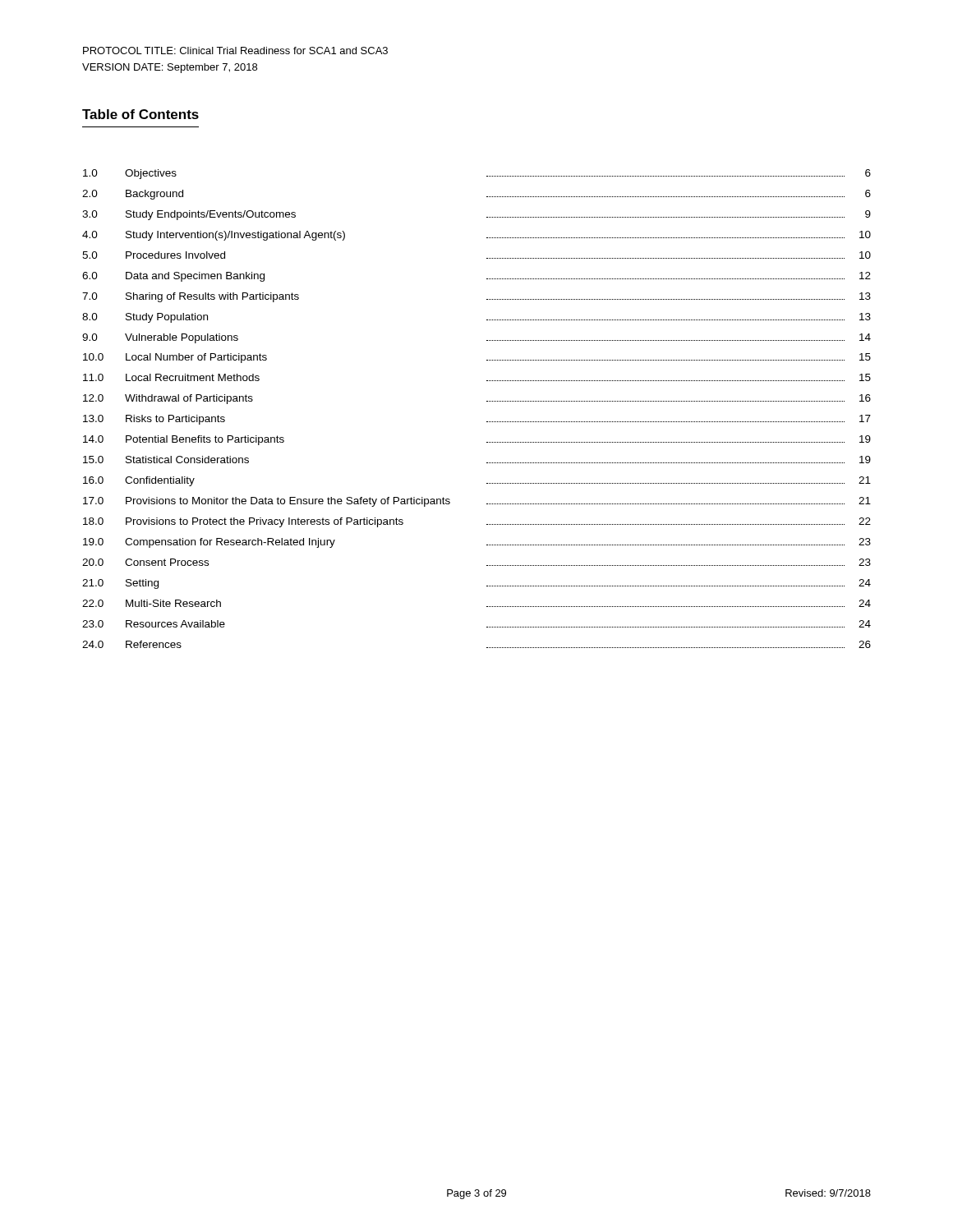The width and height of the screenshot is (953, 1232).
Task: Select the element starting "11.0 Local Recruitment Methods"
Action: (x=476, y=379)
